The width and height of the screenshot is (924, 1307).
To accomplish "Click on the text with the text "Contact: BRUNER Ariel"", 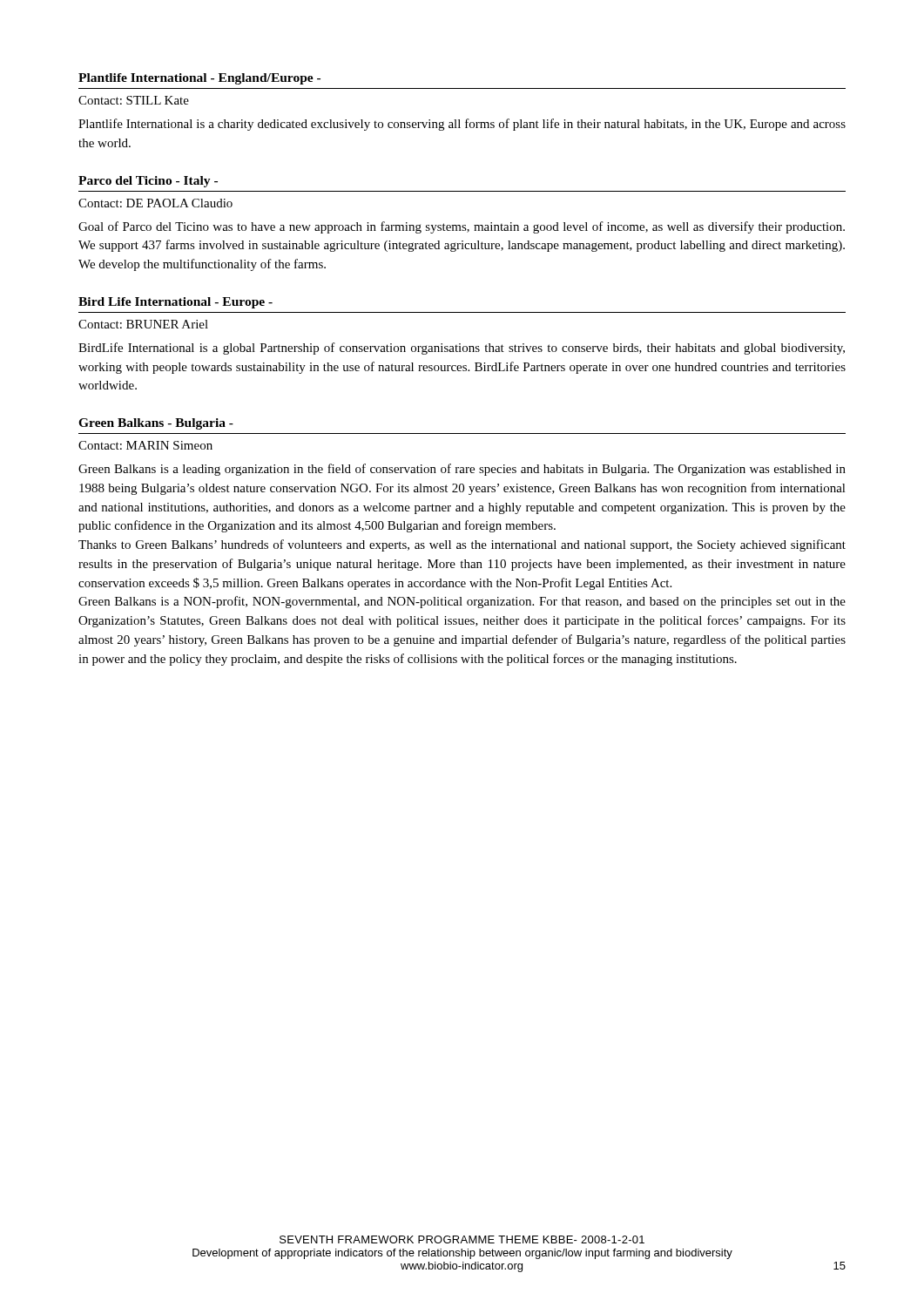I will [x=143, y=324].
